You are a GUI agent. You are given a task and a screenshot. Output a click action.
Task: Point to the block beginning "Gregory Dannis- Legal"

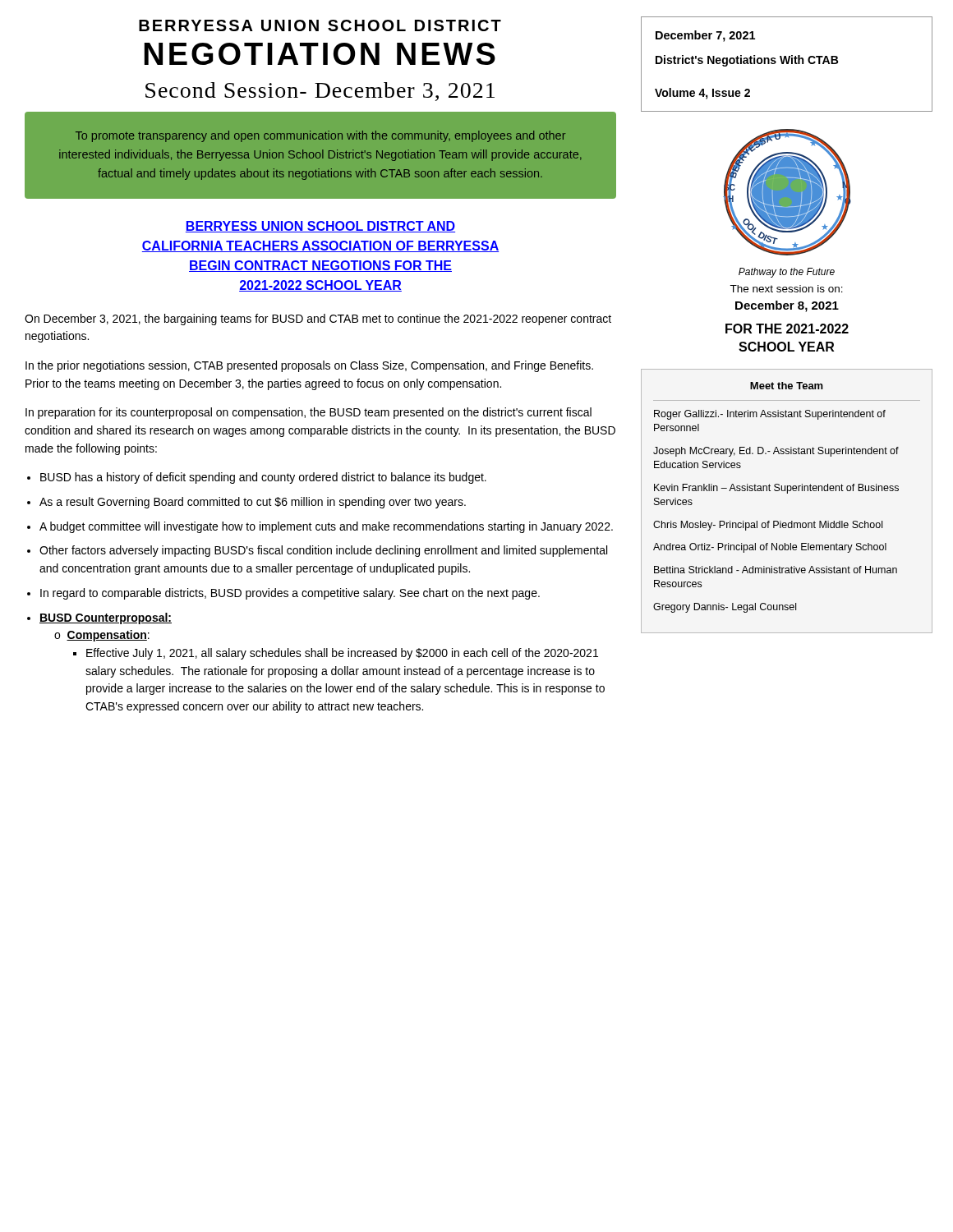(x=725, y=607)
